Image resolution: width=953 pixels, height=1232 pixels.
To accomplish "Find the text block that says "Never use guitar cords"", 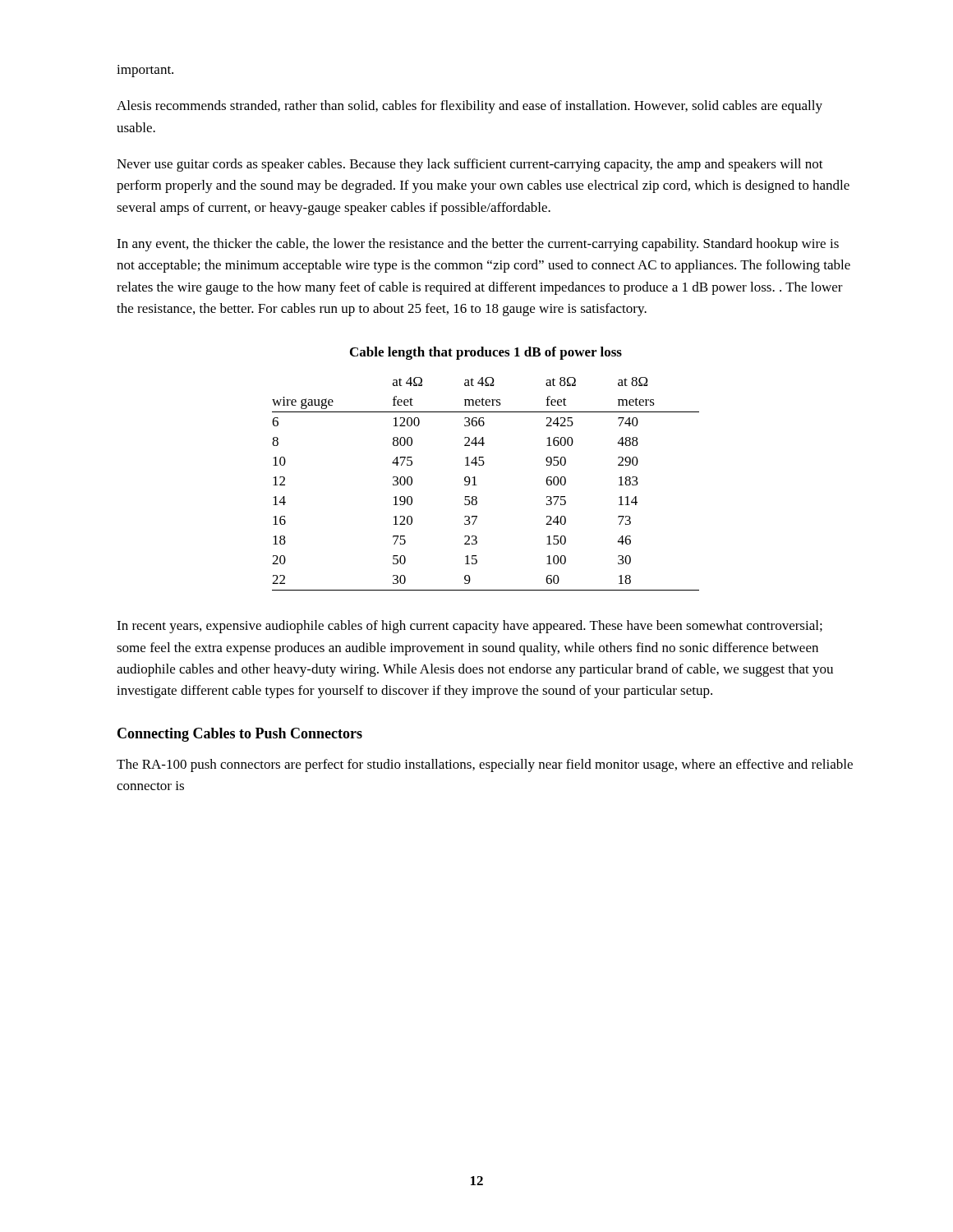I will click(x=483, y=186).
